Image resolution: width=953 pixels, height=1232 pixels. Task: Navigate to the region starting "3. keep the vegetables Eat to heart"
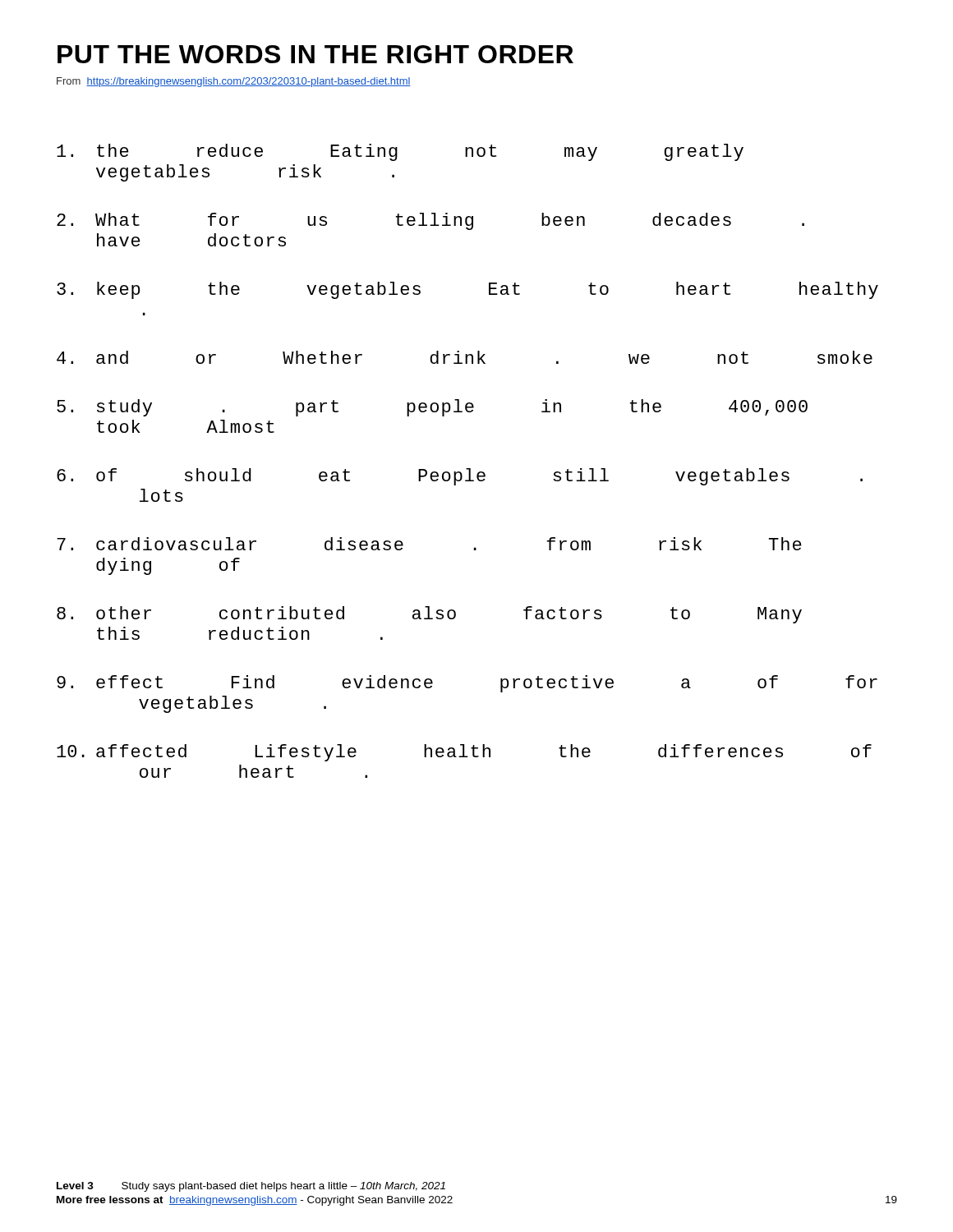click(112, 290)
